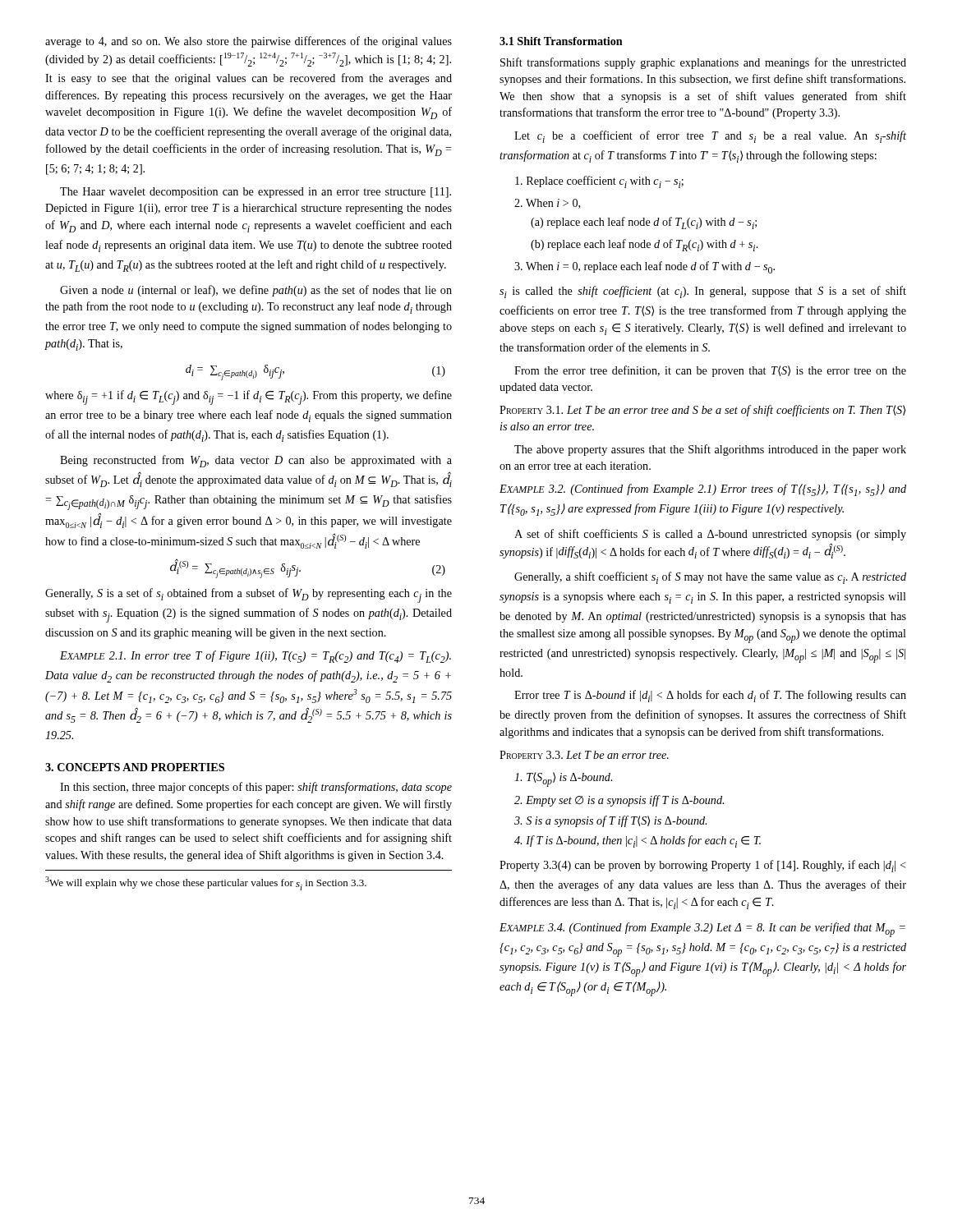Locate the block of text that opens with "3. When i = 0, replace each leaf"
The width and height of the screenshot is (953, 1232).
pos(645,268)
